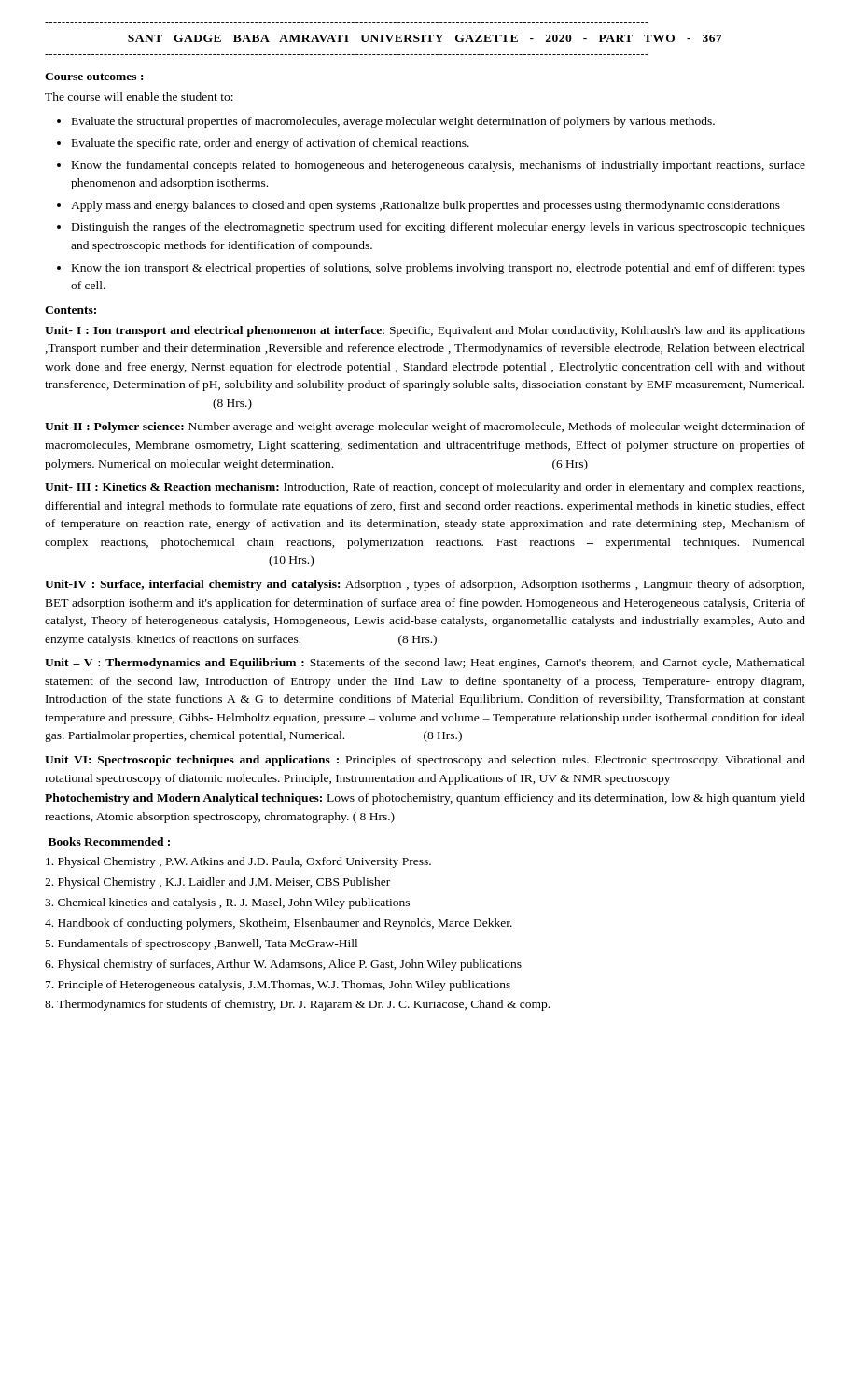Locate the block of text that opens with "The course will"
The height and width of the screenshot is (1400, 850).
[x=139, y=97]
